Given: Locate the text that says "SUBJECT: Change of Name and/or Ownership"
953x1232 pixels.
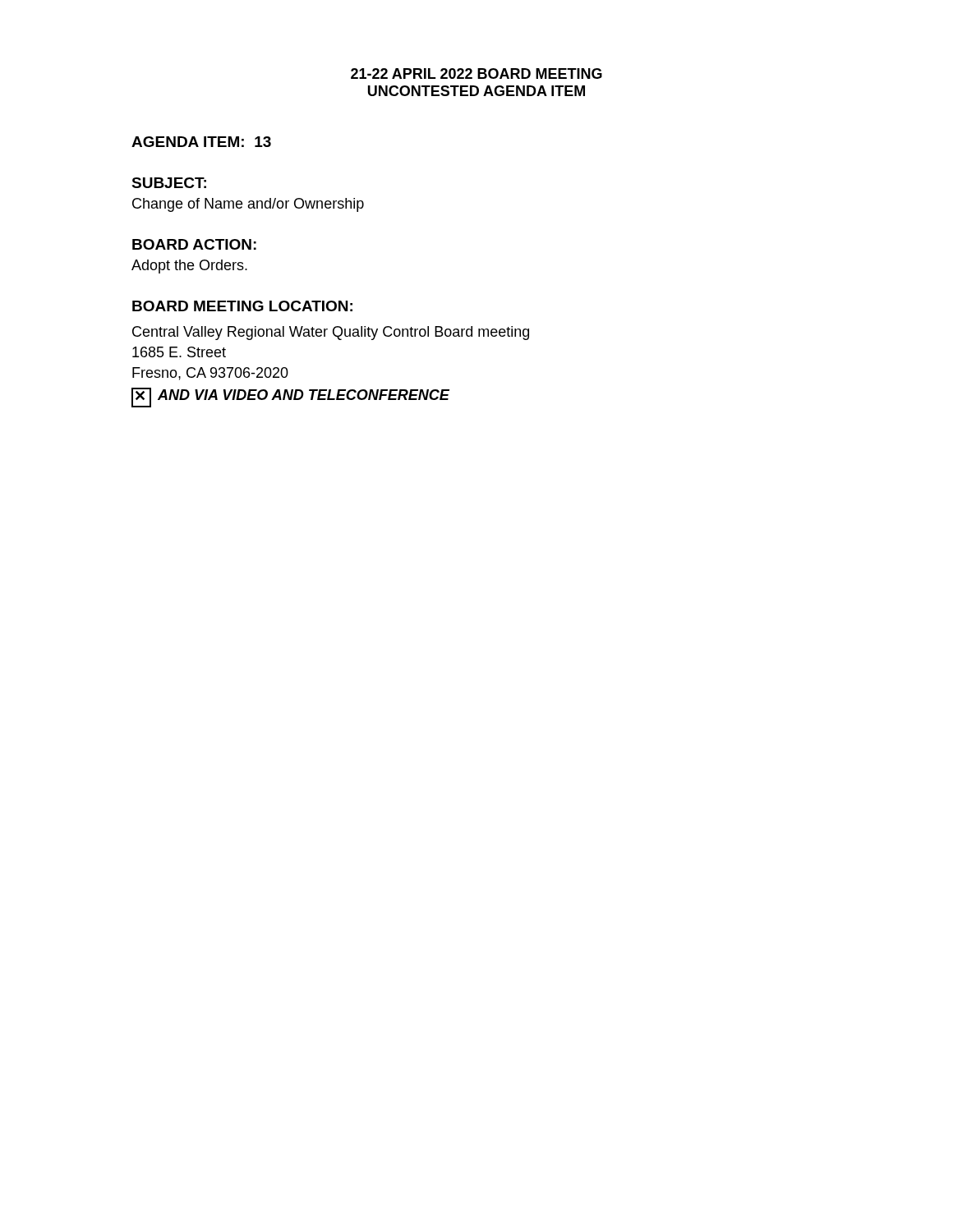Looking at the screenshot, I should [x=169, y=183].
